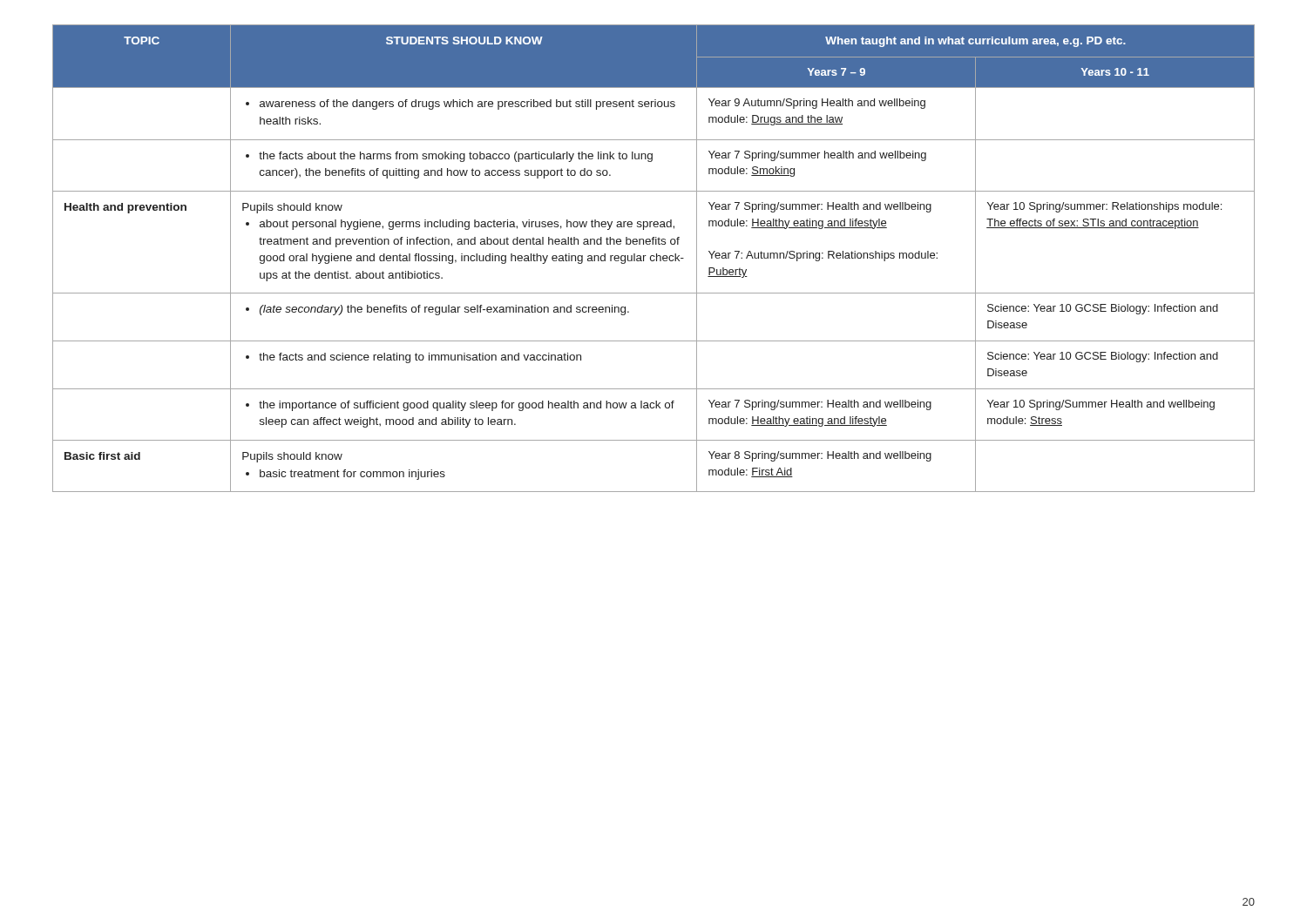Image resolution: width=1307 pixels, height=924 pixels.
Task: Select the table that reads "Basic first aid"
Action: point(654,258)
